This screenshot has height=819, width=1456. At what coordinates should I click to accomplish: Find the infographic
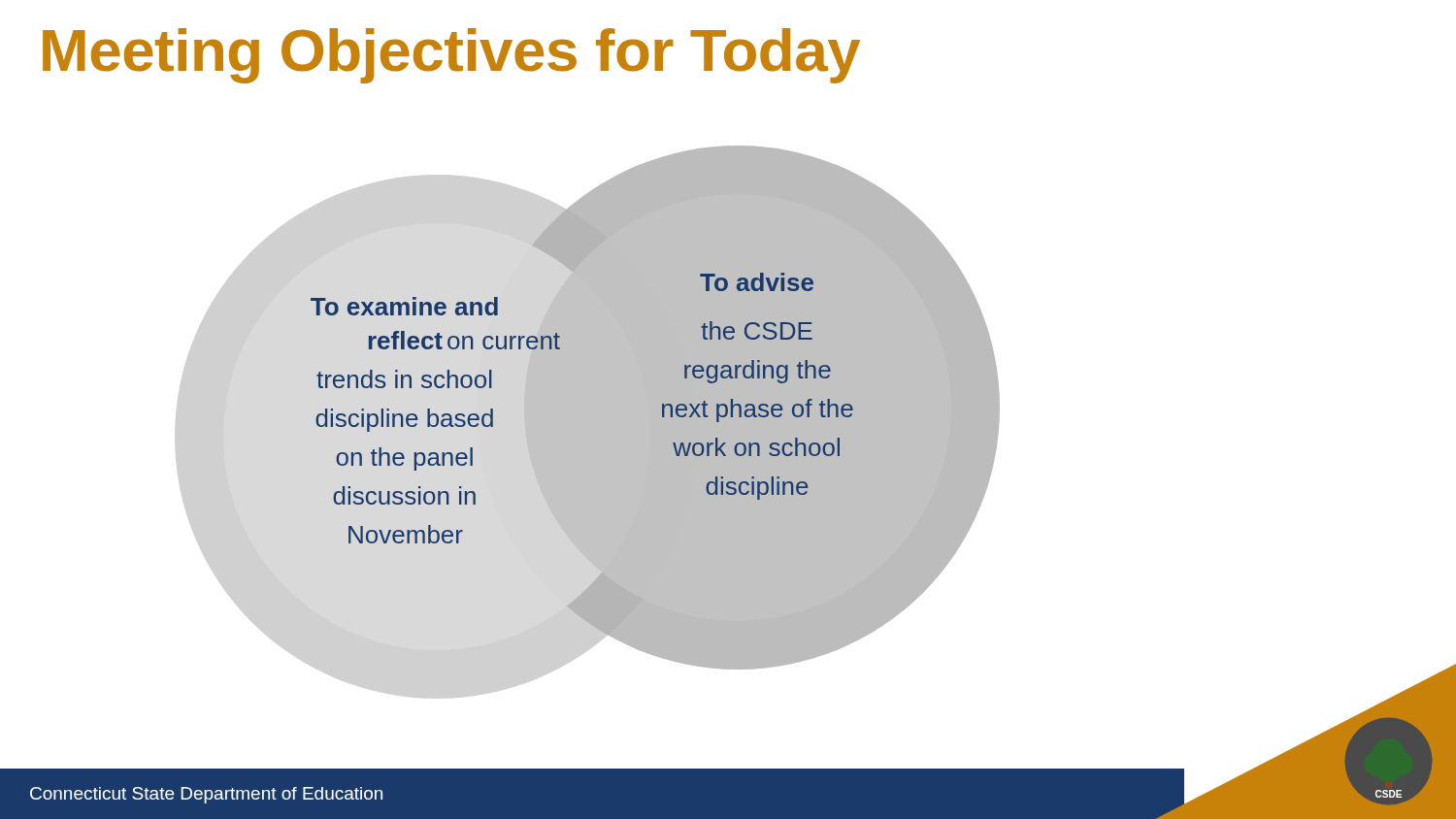[x=636, y=417]
